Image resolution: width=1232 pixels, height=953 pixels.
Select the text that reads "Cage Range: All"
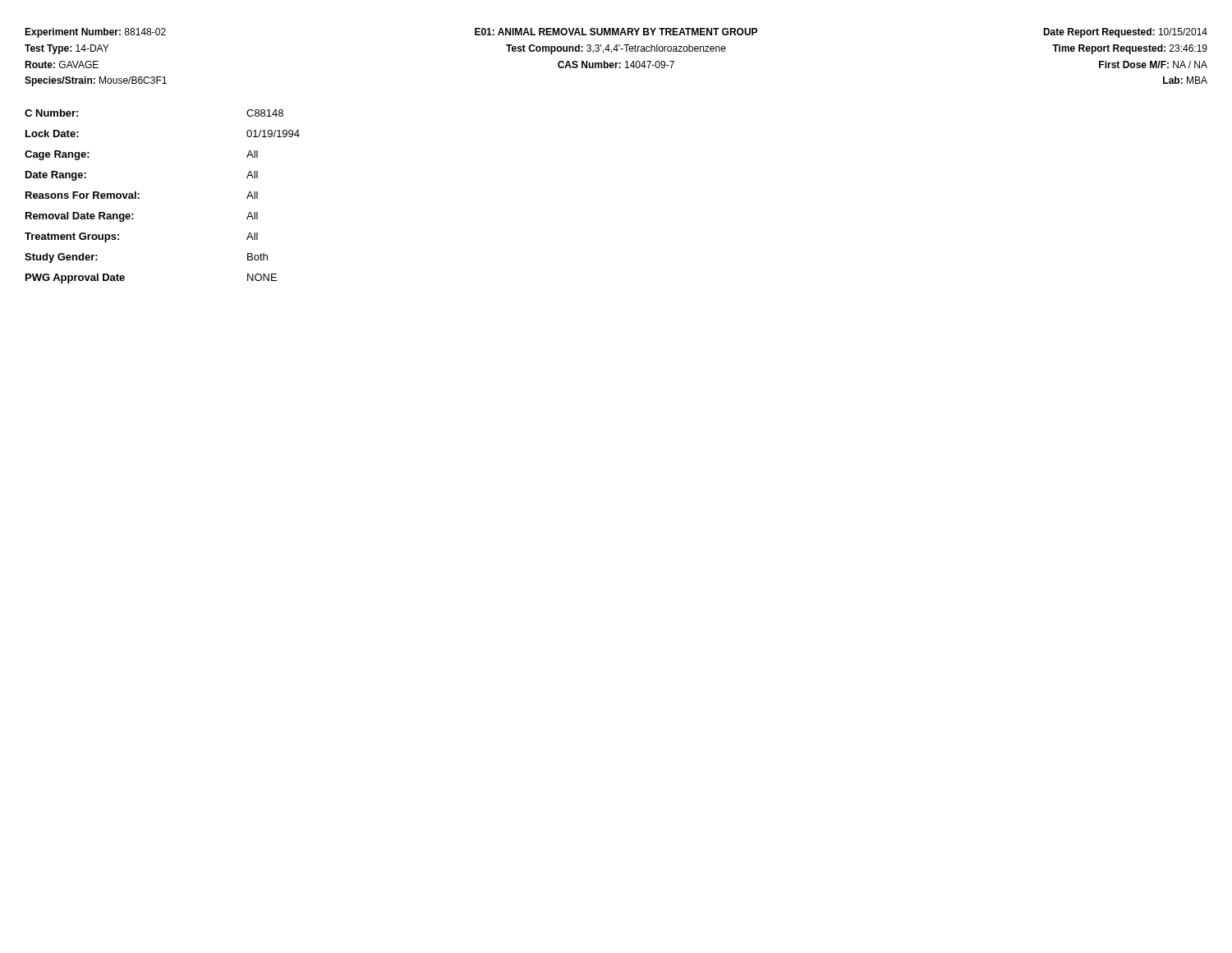tap(60, 154)
